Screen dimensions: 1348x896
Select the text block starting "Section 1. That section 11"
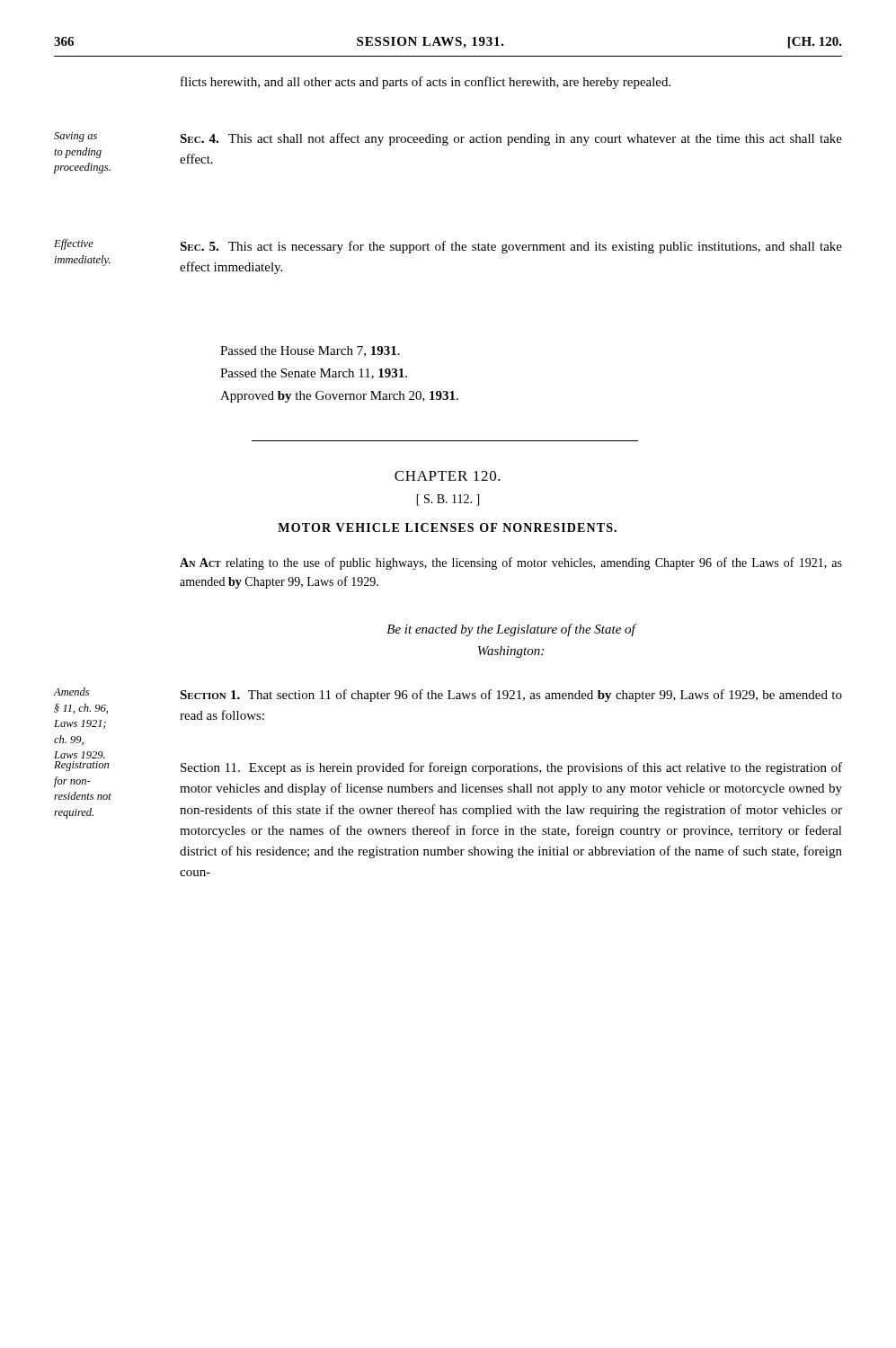pos(511,705)
